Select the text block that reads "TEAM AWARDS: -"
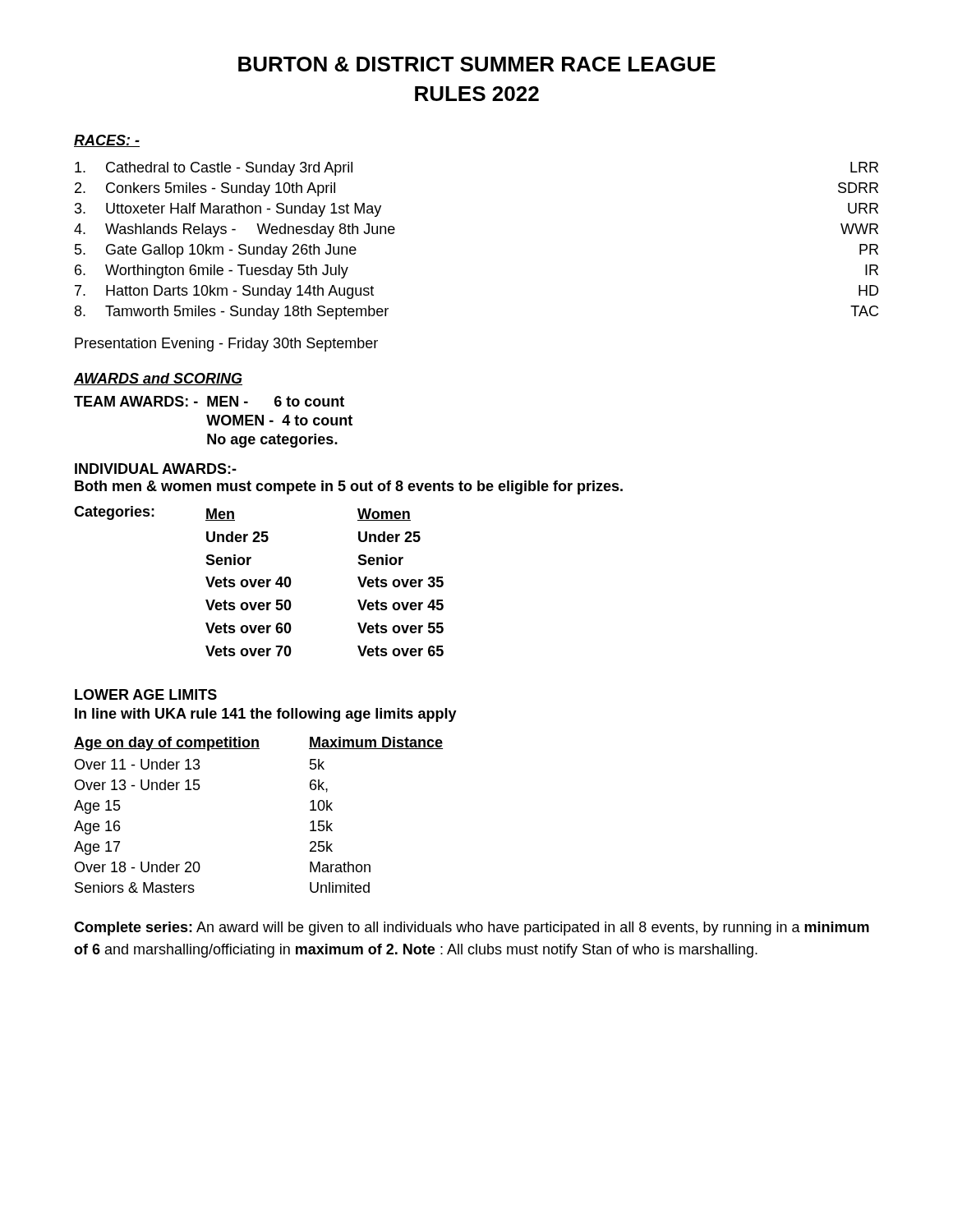953x1232 pixels. [x=213, y=421]
